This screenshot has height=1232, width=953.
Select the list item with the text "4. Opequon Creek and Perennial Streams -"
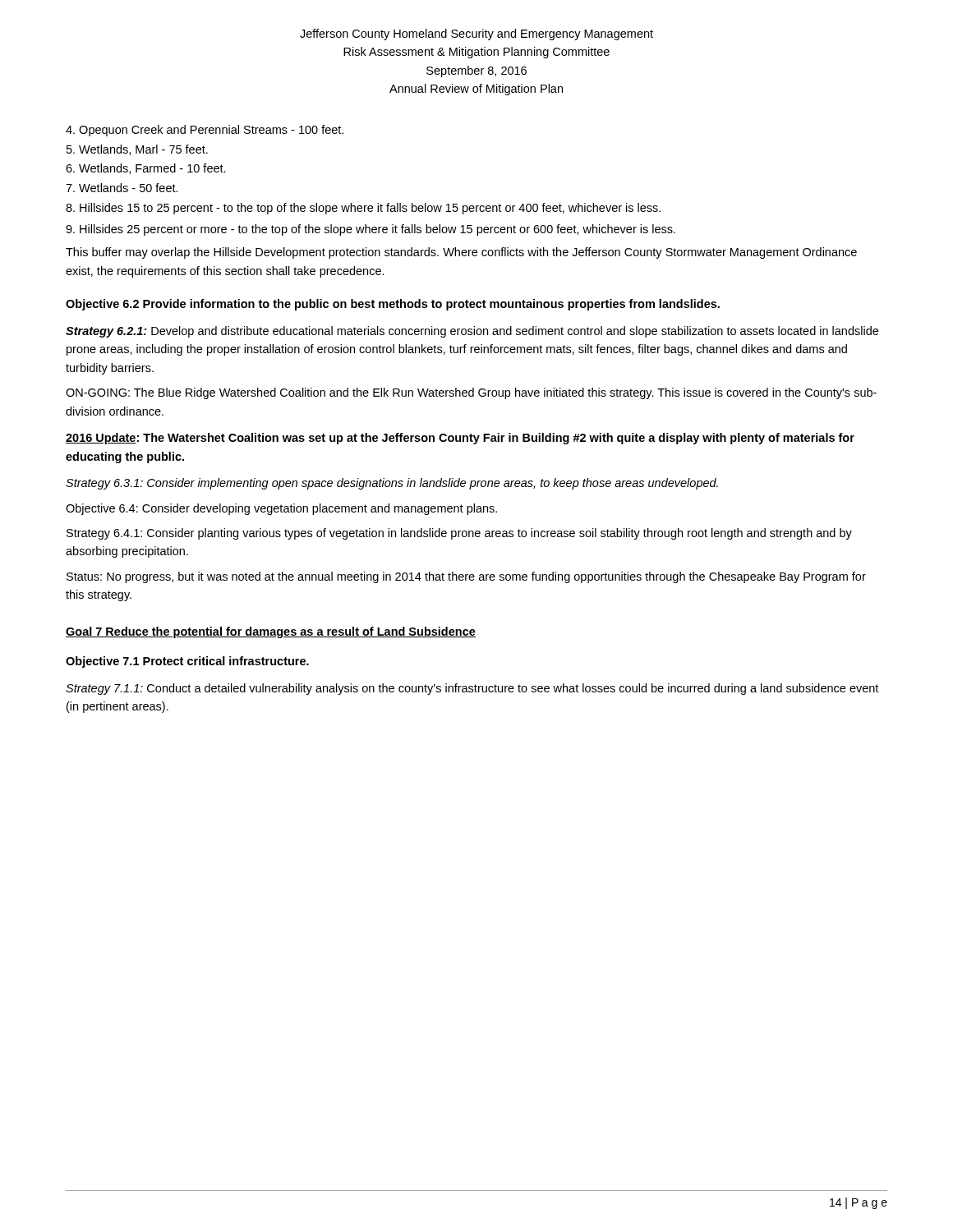click(205, 130)
